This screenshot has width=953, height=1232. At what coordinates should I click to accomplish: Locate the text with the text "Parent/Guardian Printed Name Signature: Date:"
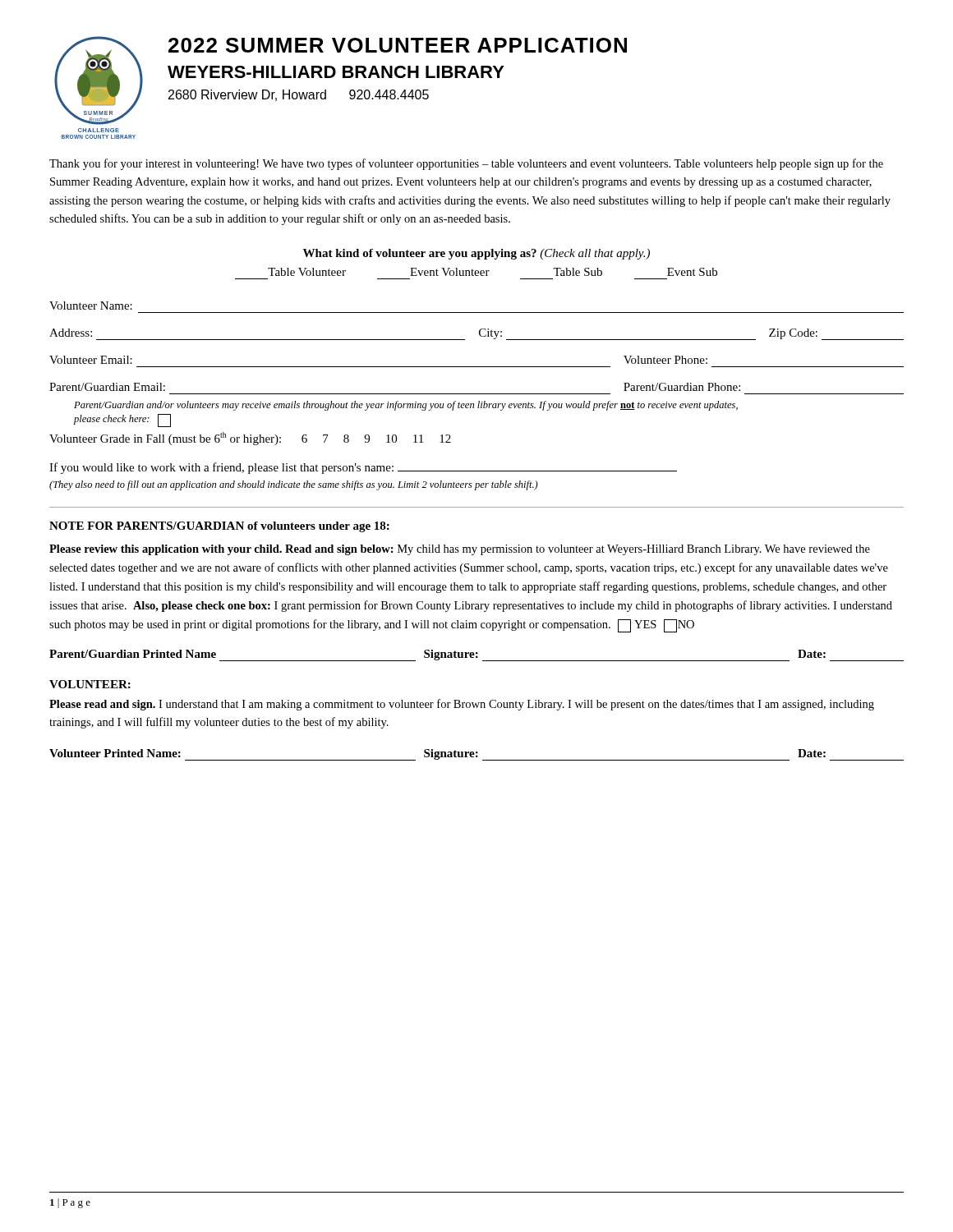point(476,653)
